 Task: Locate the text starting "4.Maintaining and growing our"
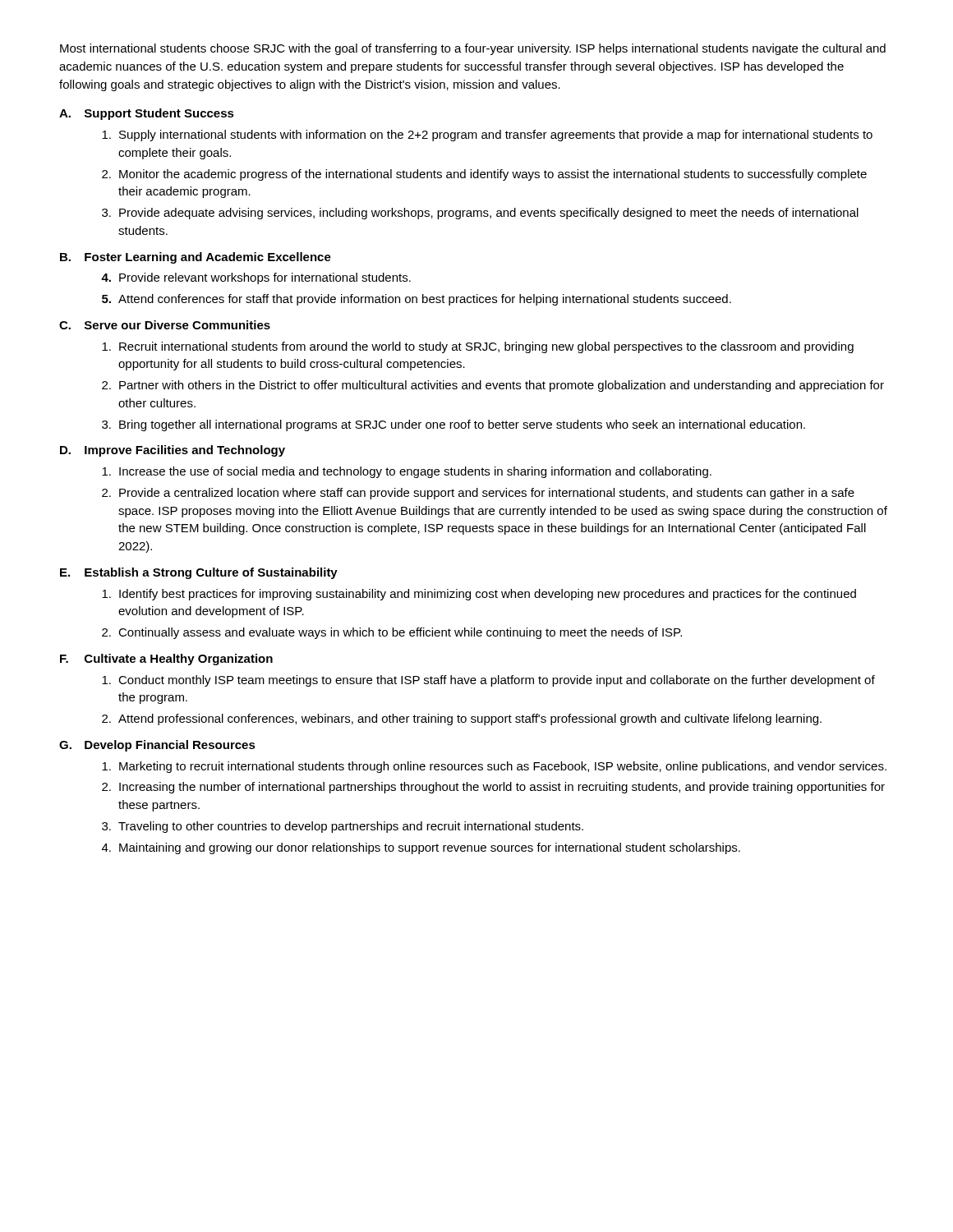[488, 847]
